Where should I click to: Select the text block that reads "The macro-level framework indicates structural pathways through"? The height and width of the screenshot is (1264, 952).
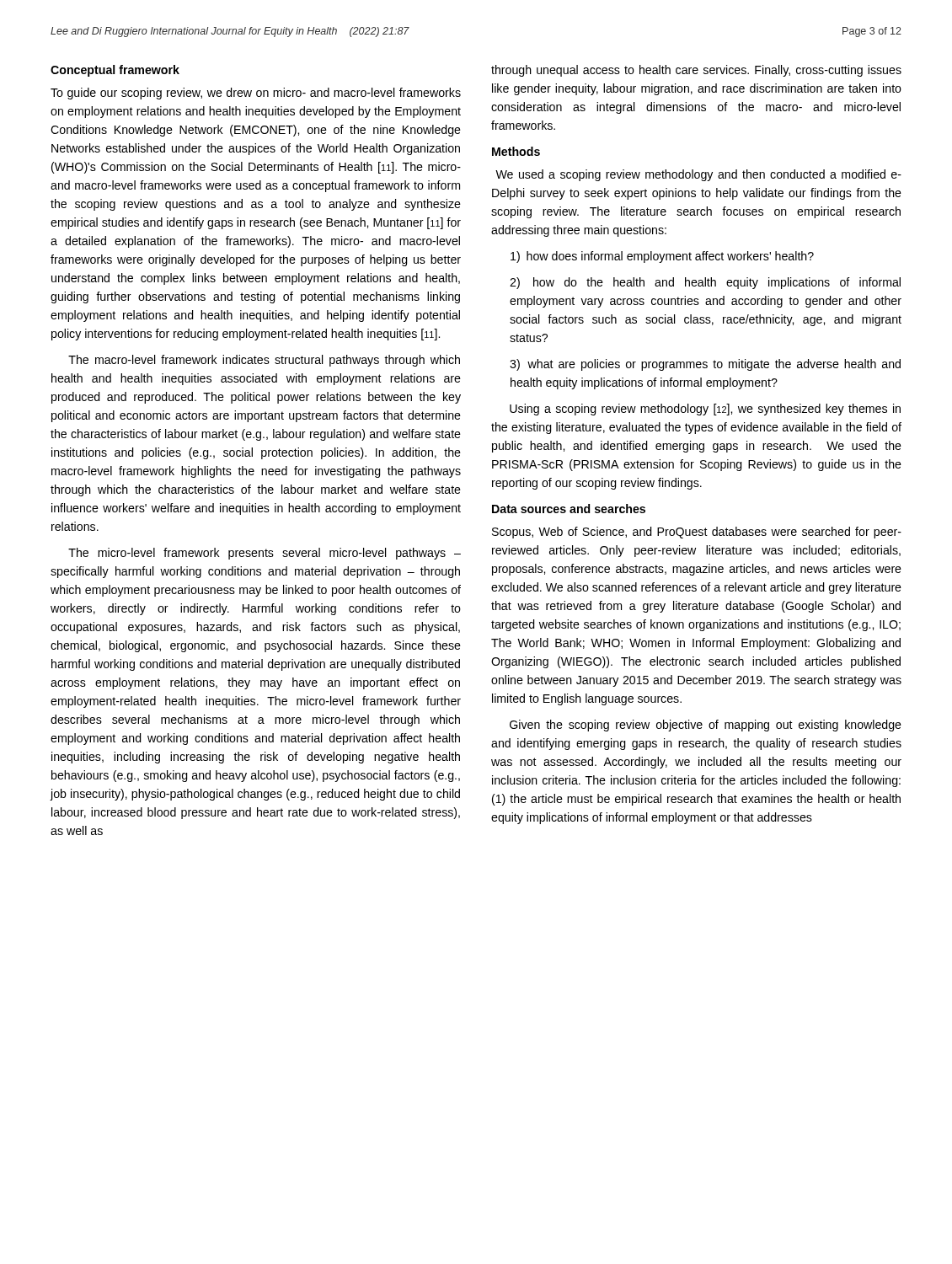coord(256,443)
